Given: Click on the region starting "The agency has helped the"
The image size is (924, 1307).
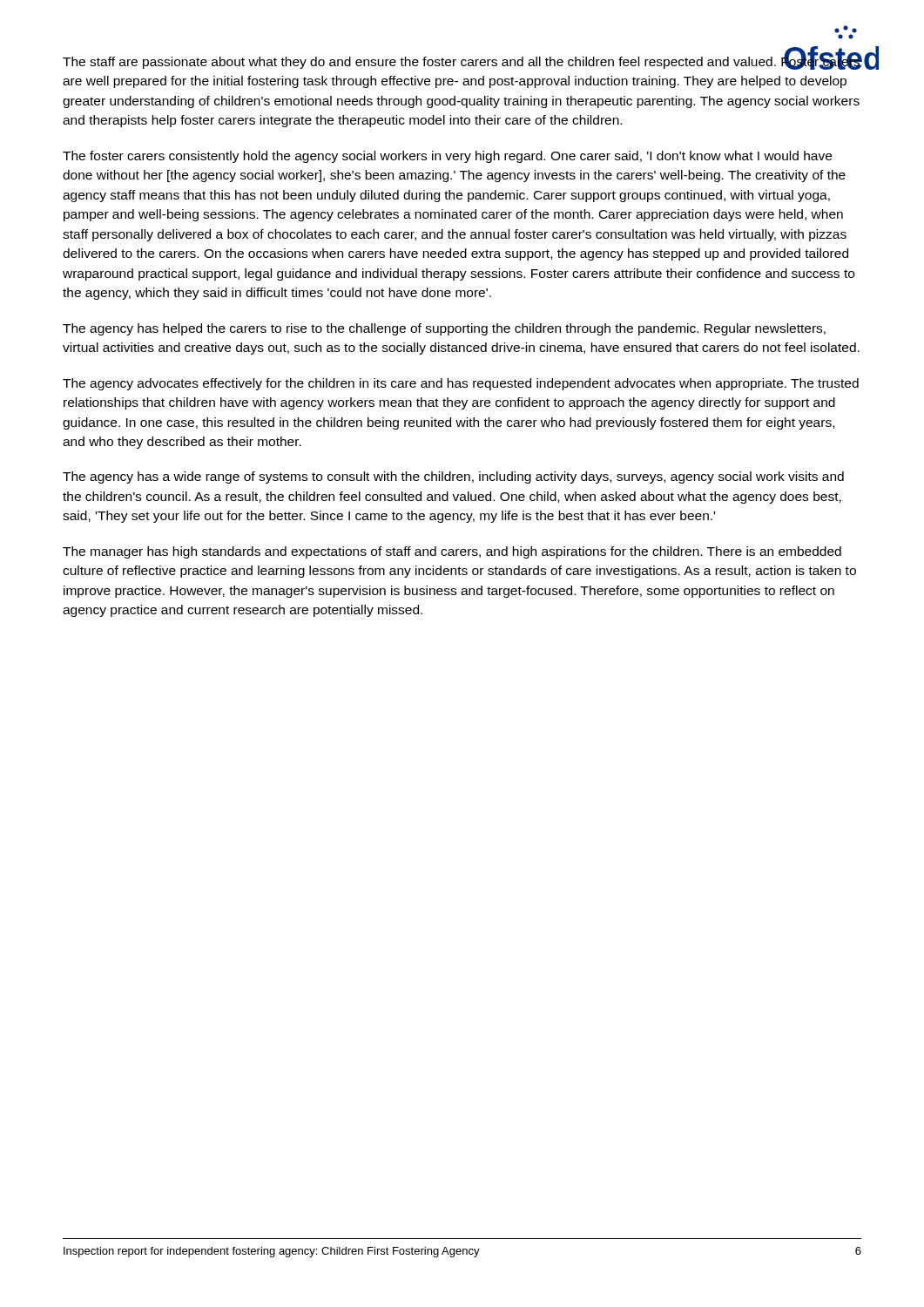Looking at the screenshot, I should (x=462, y=338).
